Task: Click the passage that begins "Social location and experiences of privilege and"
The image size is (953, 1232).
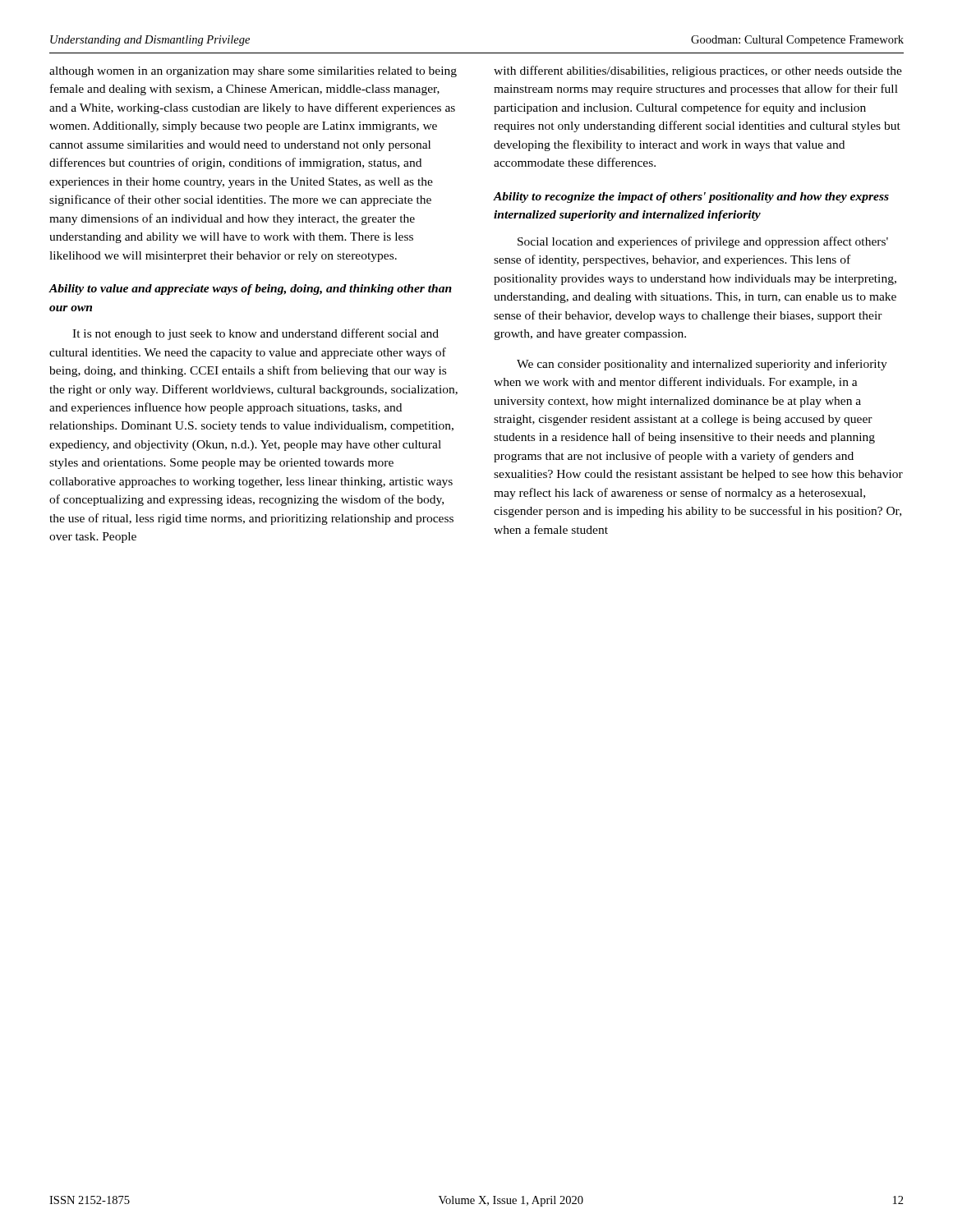Action: 699,288
